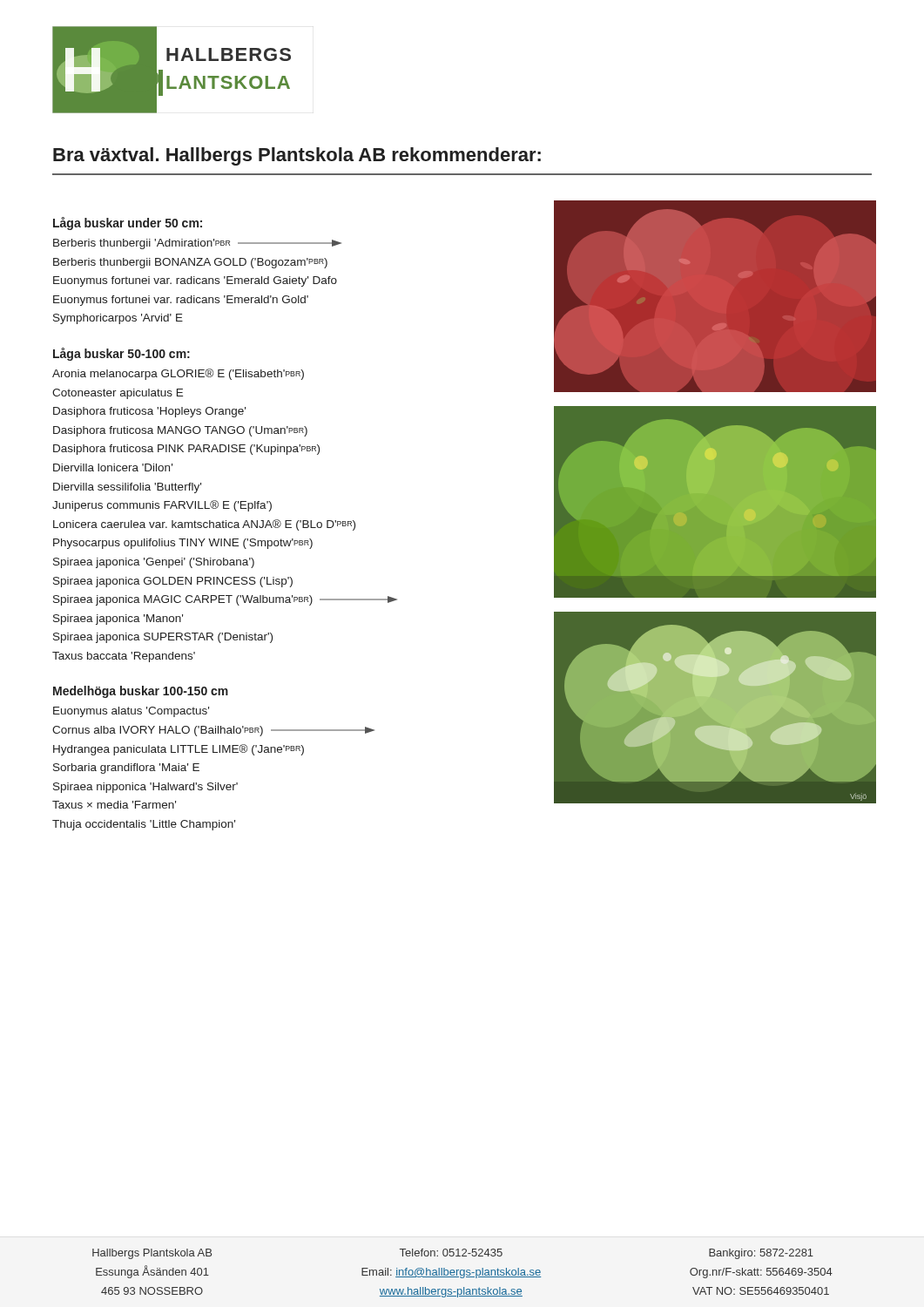Point to "Spiraea japonica GOLDEN PRINCESS ('Lisp')"
This screenshot has width=924, height=1307.
pos(173,580)
